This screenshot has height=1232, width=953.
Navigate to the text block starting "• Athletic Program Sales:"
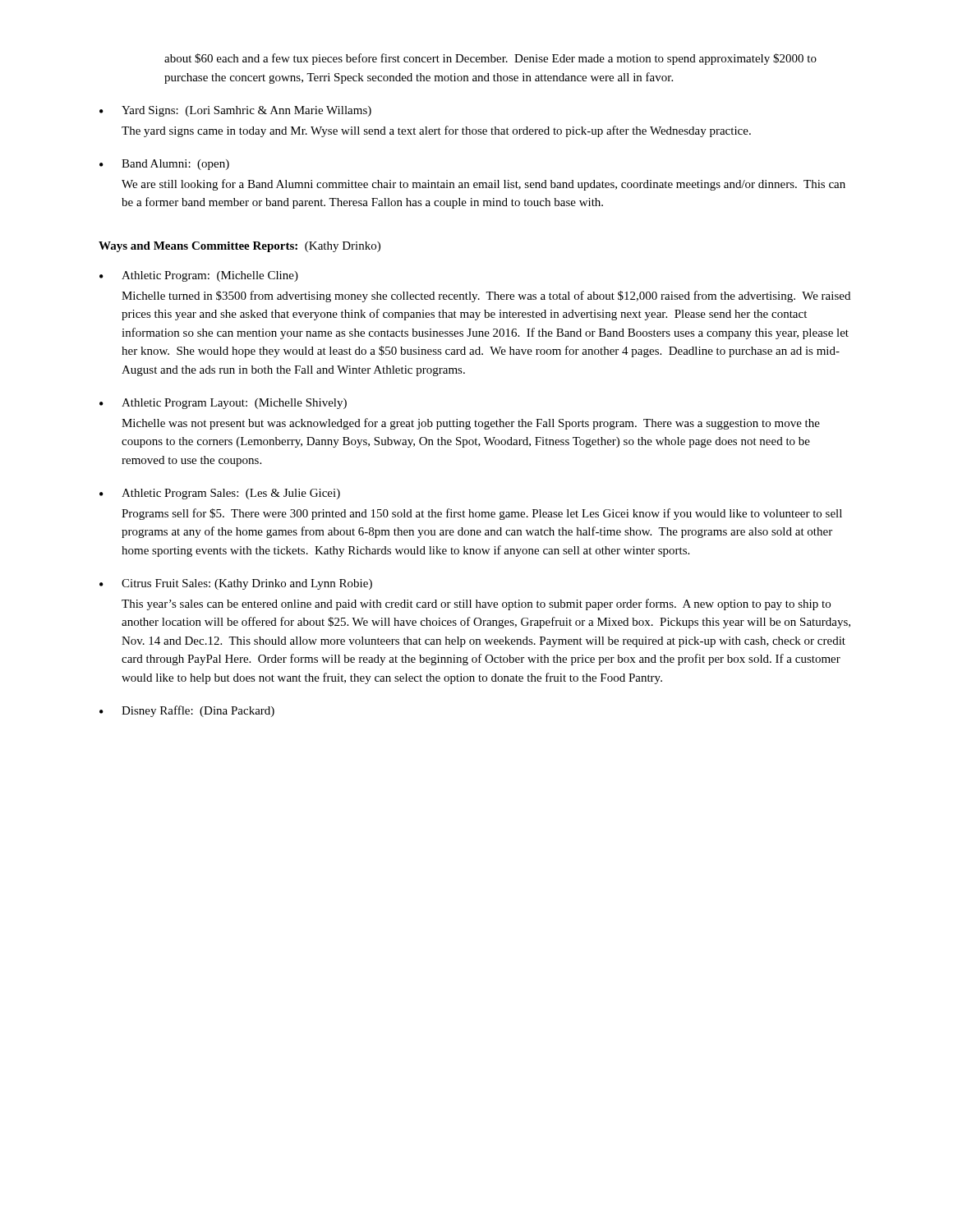476,522
